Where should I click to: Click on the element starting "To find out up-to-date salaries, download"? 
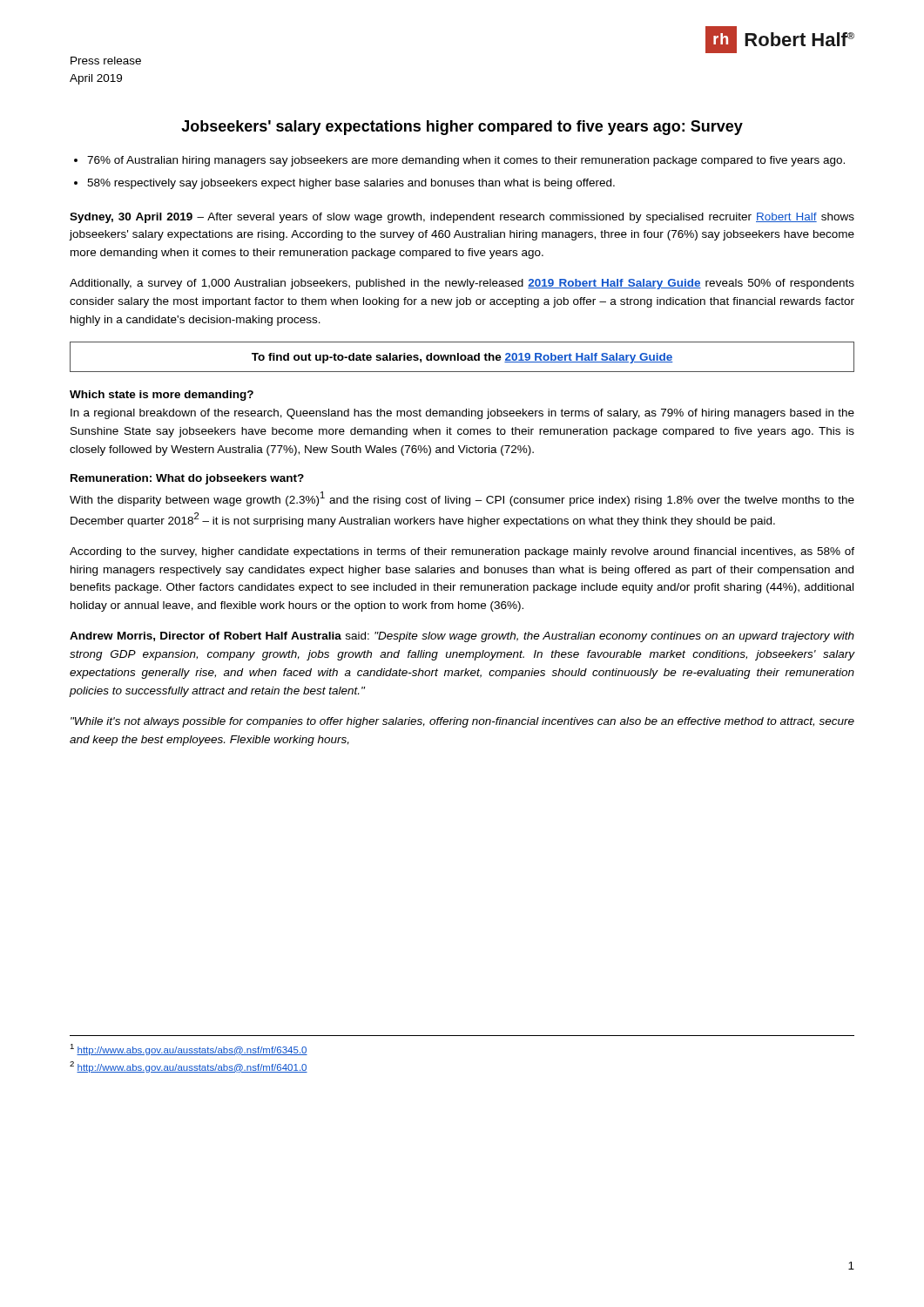coord(462,357)
